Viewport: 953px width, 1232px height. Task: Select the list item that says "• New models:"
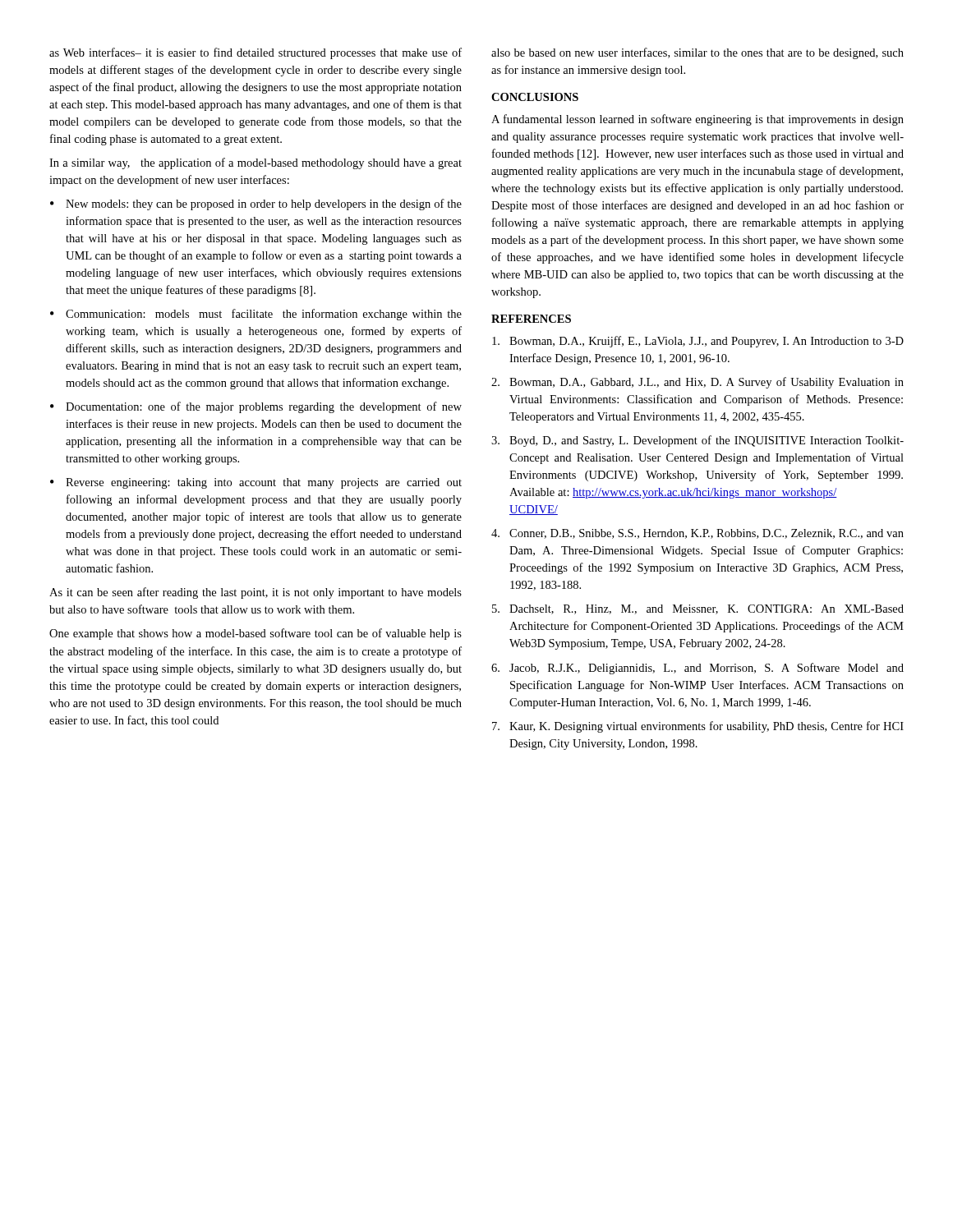click(255, 247)
